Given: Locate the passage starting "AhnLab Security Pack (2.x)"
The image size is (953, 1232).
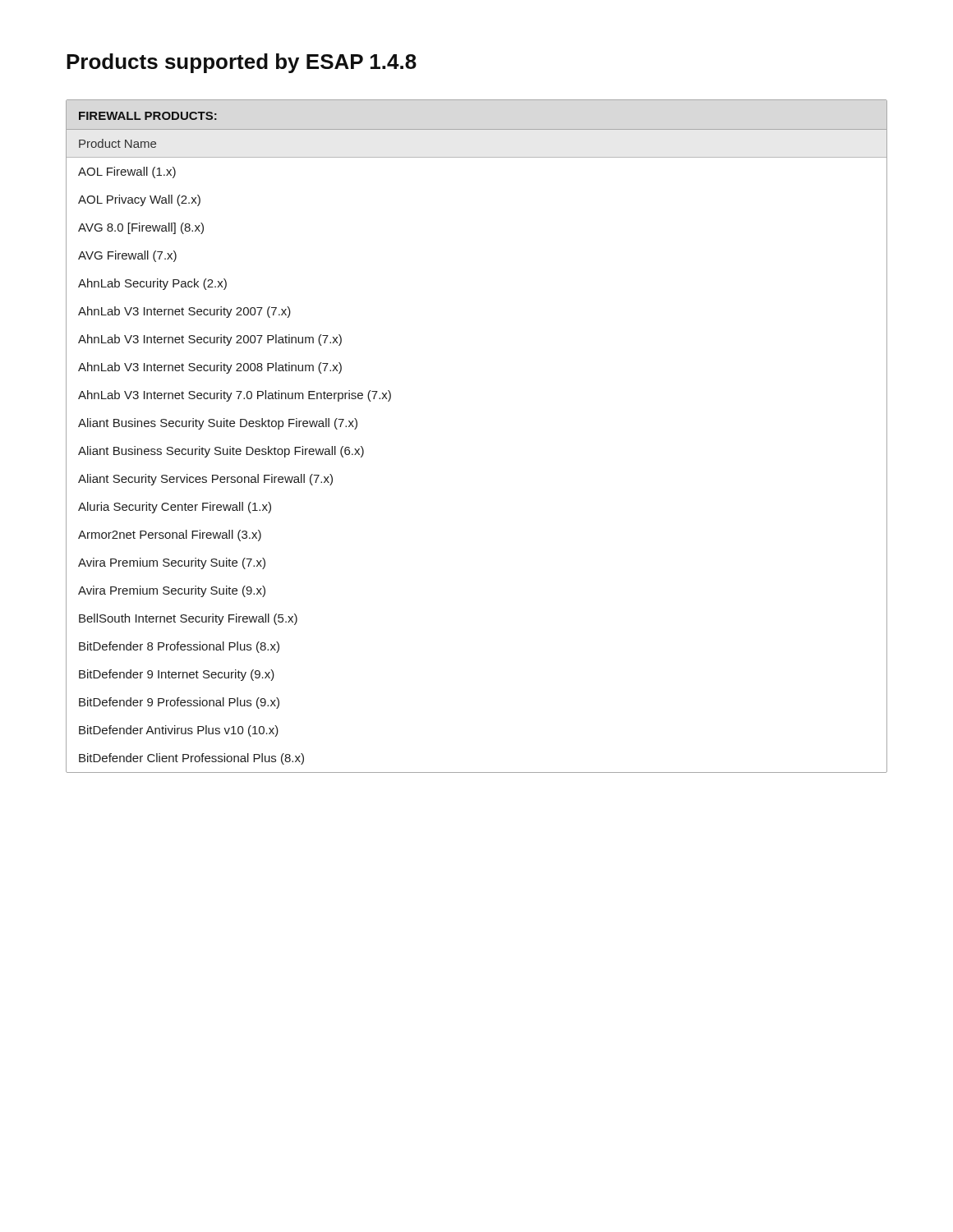Looking at the screenshot, I should 153,283.
